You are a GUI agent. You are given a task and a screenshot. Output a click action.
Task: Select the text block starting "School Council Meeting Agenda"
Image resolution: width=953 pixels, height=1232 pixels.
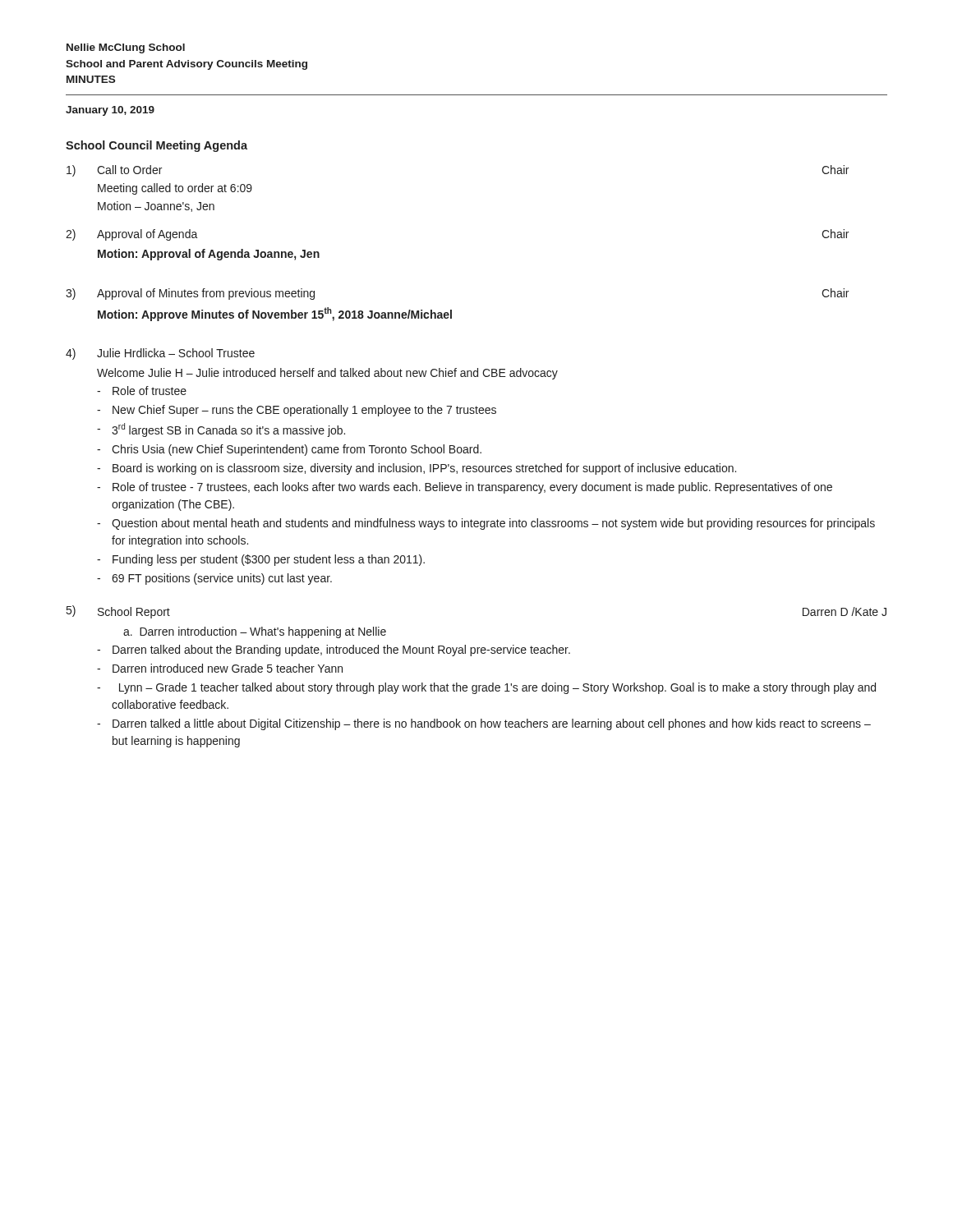click(x=157, y=145)
